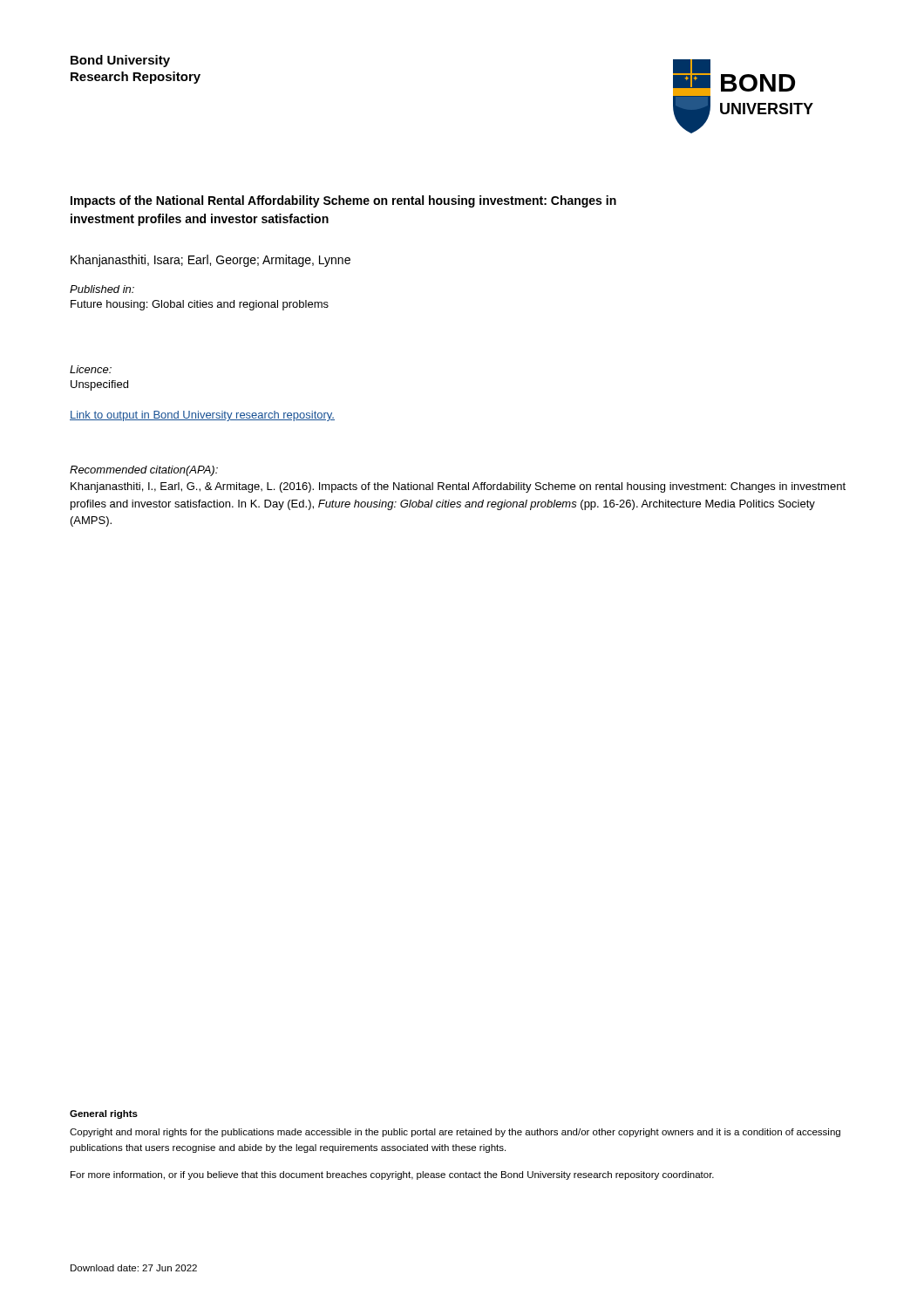The image size is (924, 1308).
Task: Point to the element starting "For more information, or"
Action: point(392,1174)
